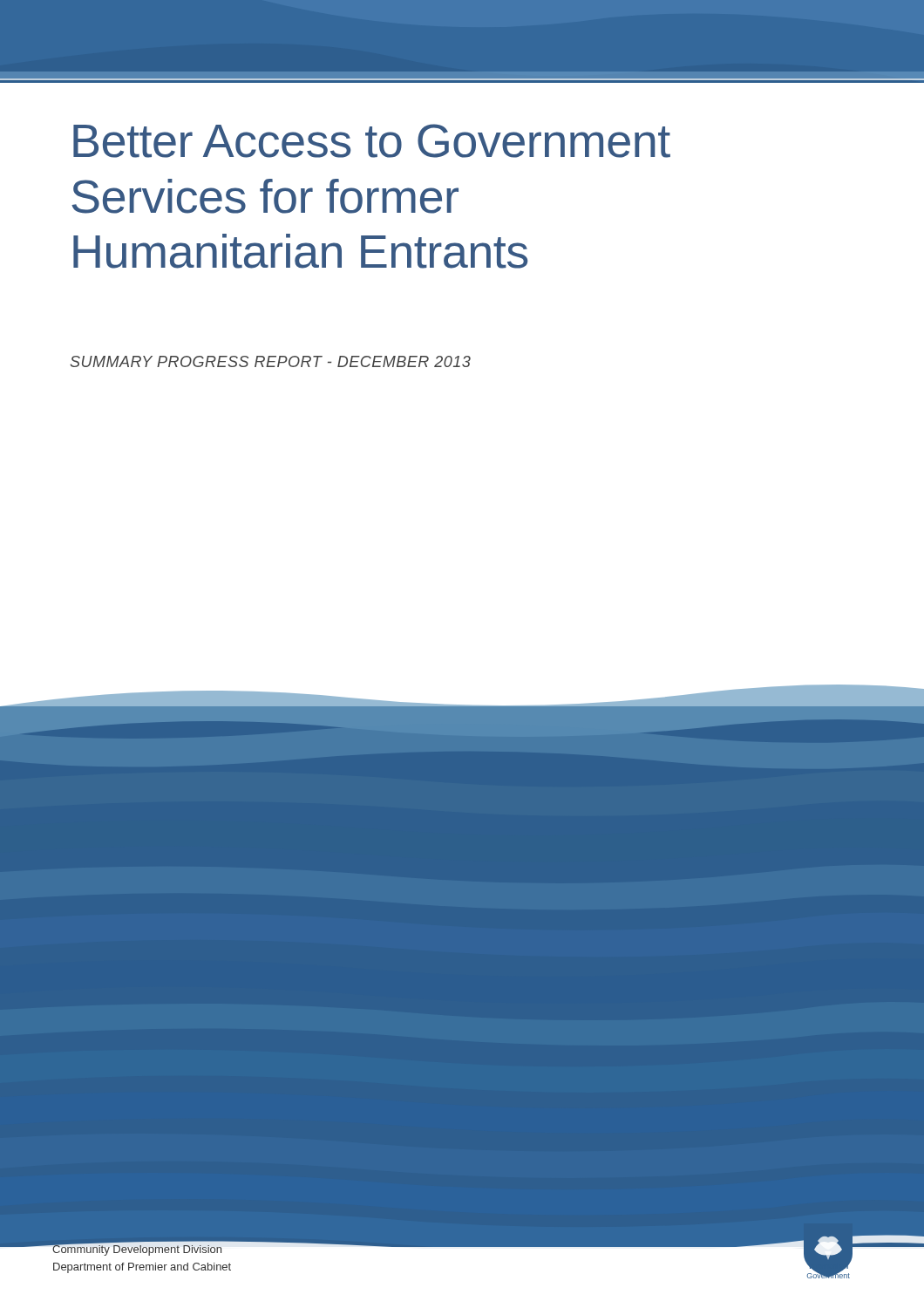Find the logo

[x=828, y=1253]
